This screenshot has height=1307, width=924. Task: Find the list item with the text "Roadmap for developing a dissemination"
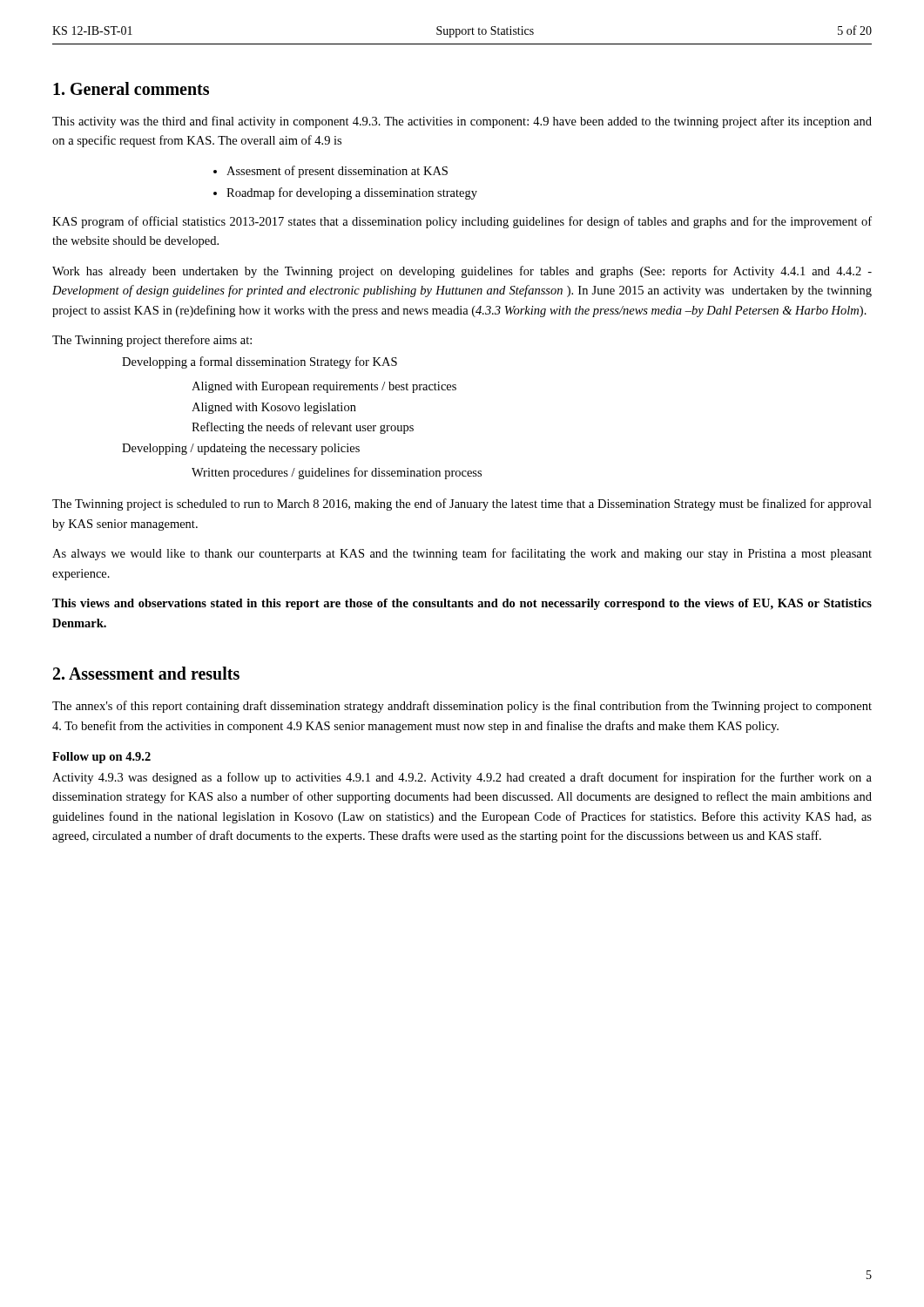point(352,193)
